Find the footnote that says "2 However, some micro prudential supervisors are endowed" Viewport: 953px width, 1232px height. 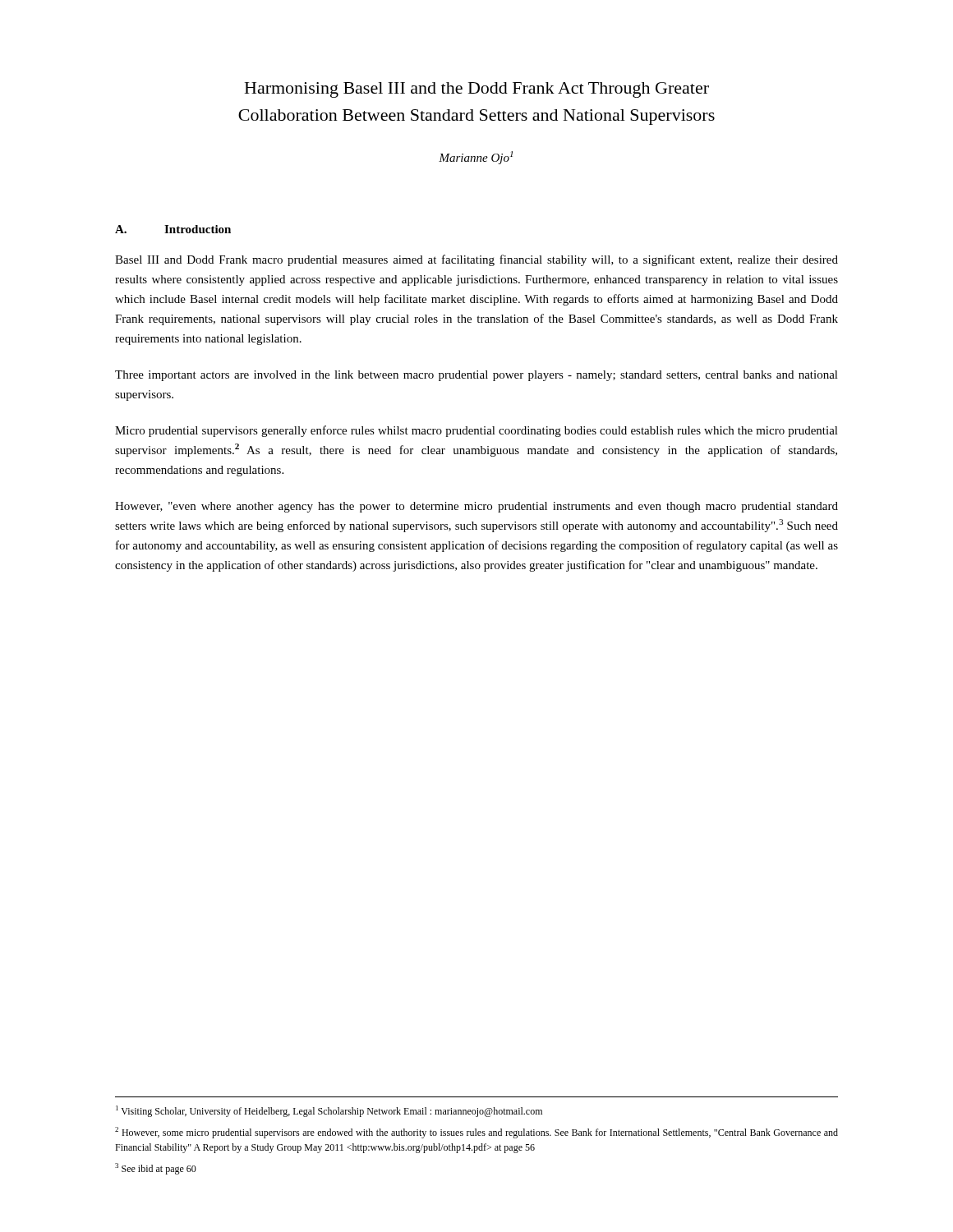476,1139
